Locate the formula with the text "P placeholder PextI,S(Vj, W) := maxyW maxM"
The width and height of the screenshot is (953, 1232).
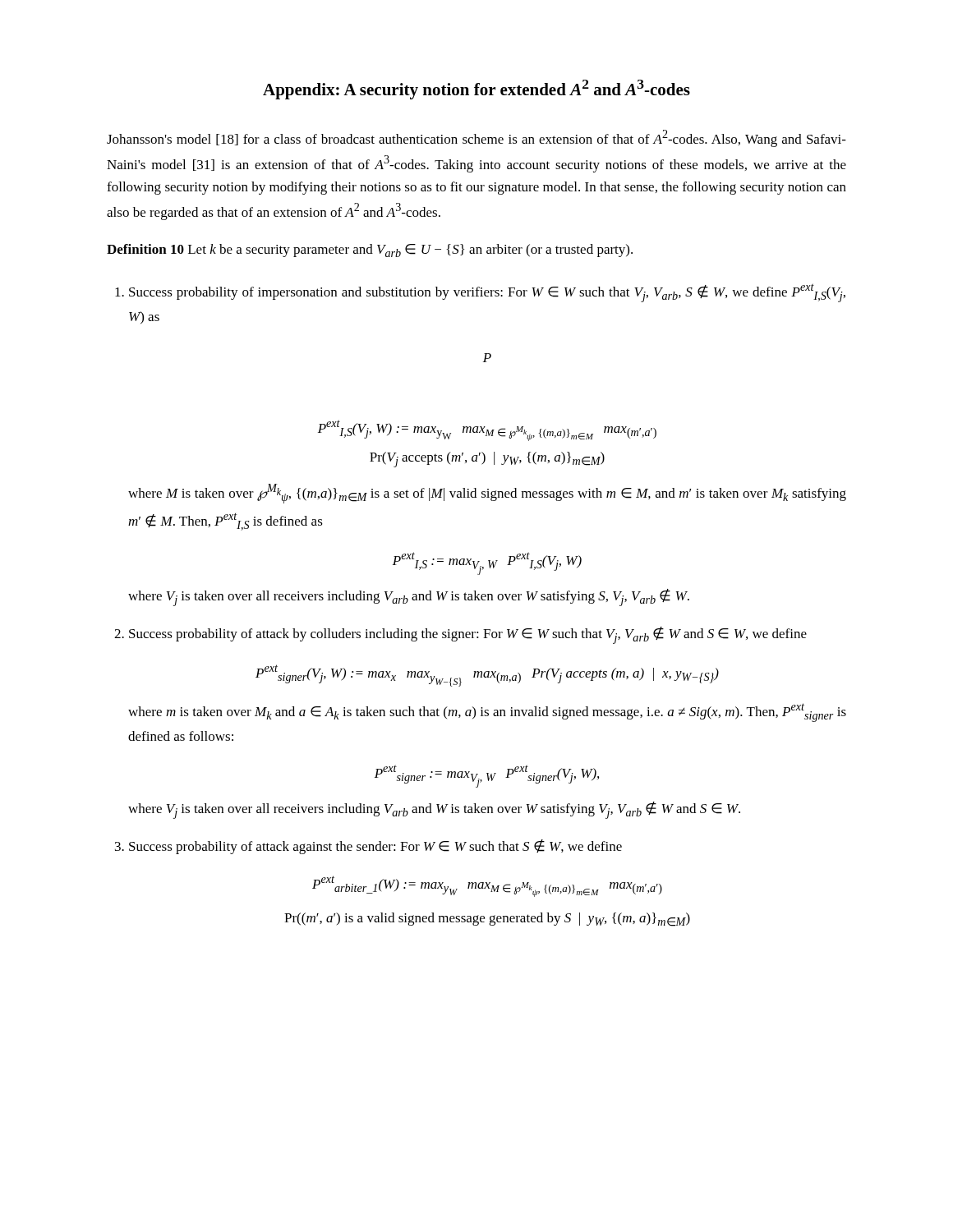pos(487,358)
